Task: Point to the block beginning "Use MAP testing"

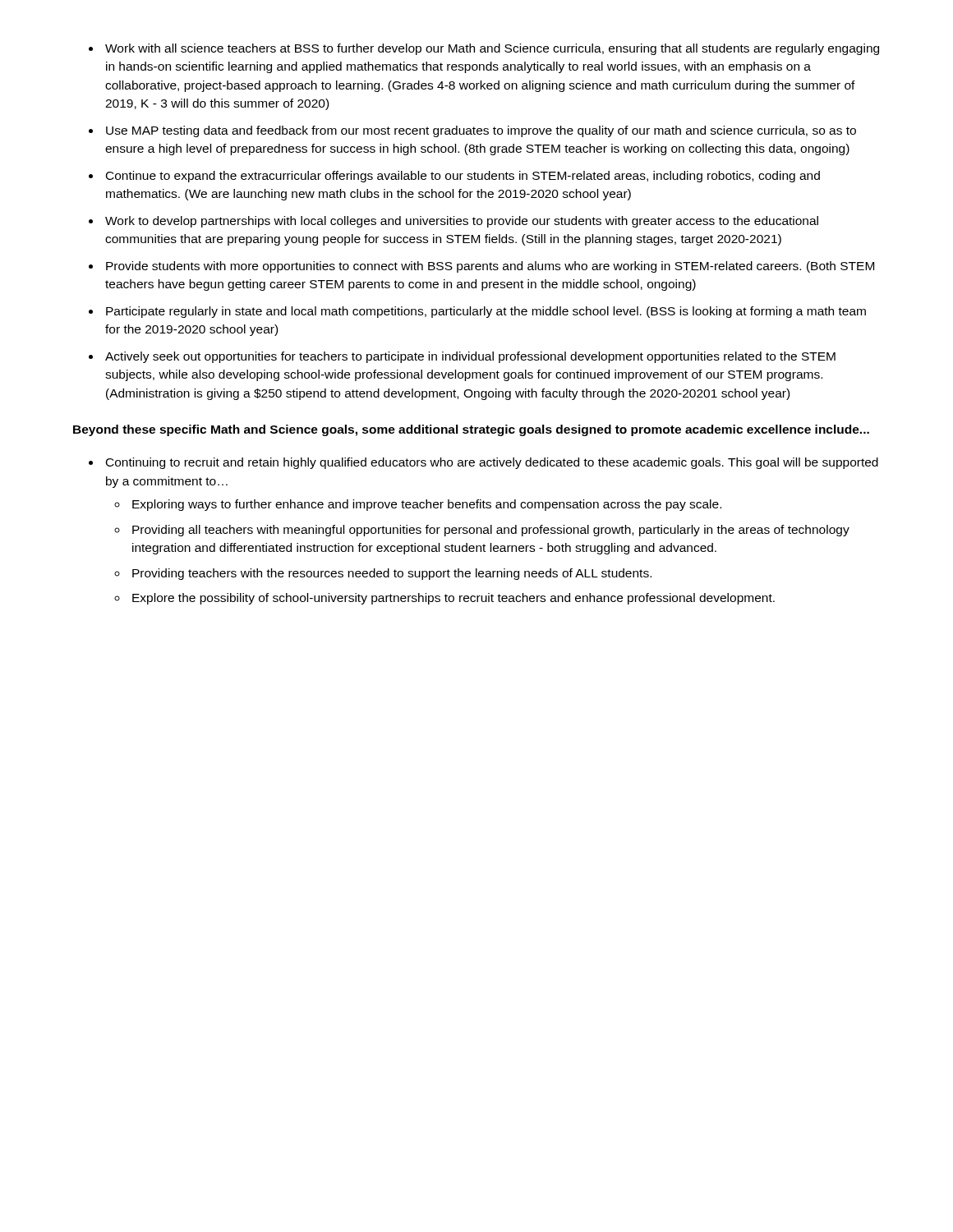Action: 480,140
